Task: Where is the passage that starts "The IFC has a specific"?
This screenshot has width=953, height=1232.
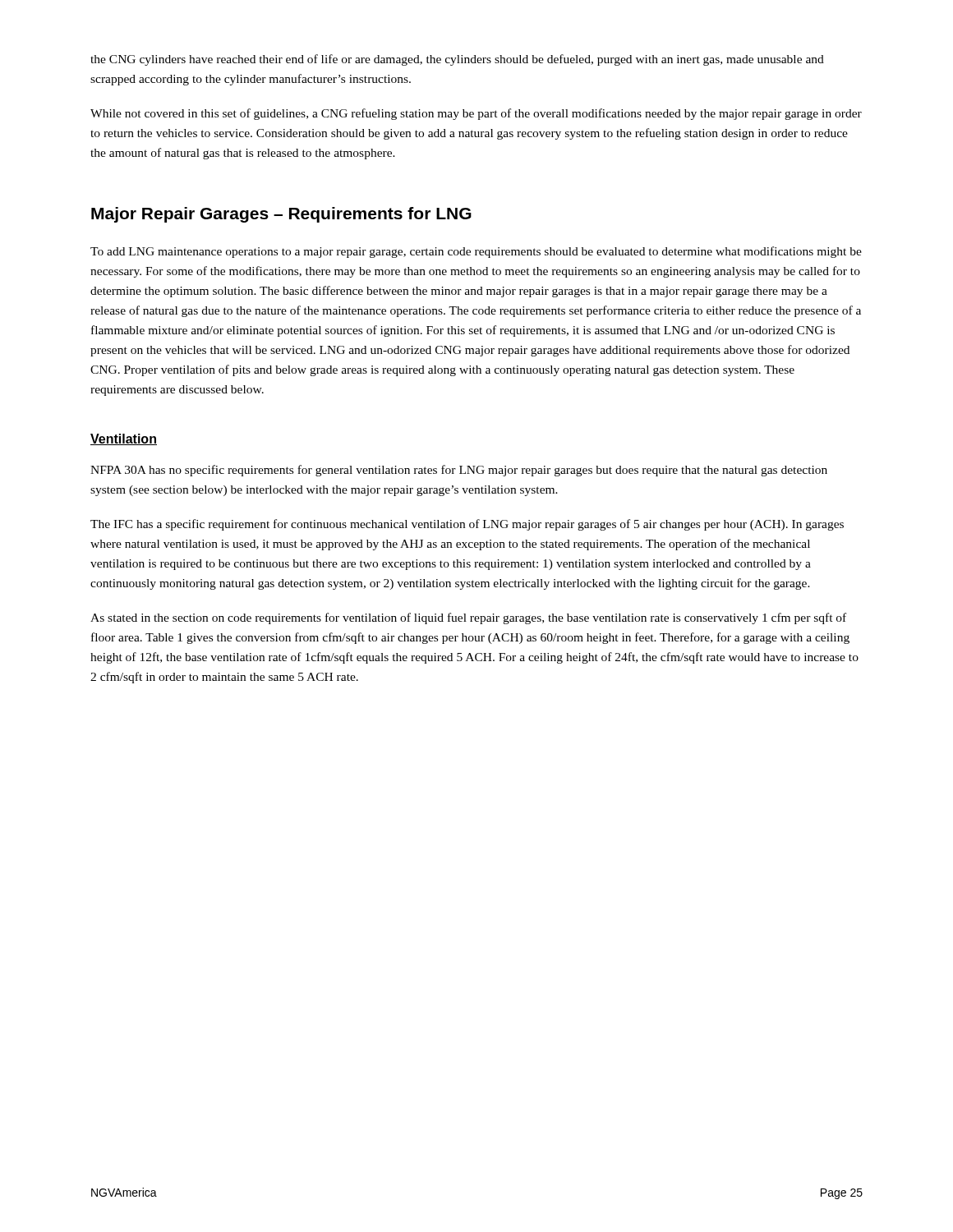Action: point(467,553)
